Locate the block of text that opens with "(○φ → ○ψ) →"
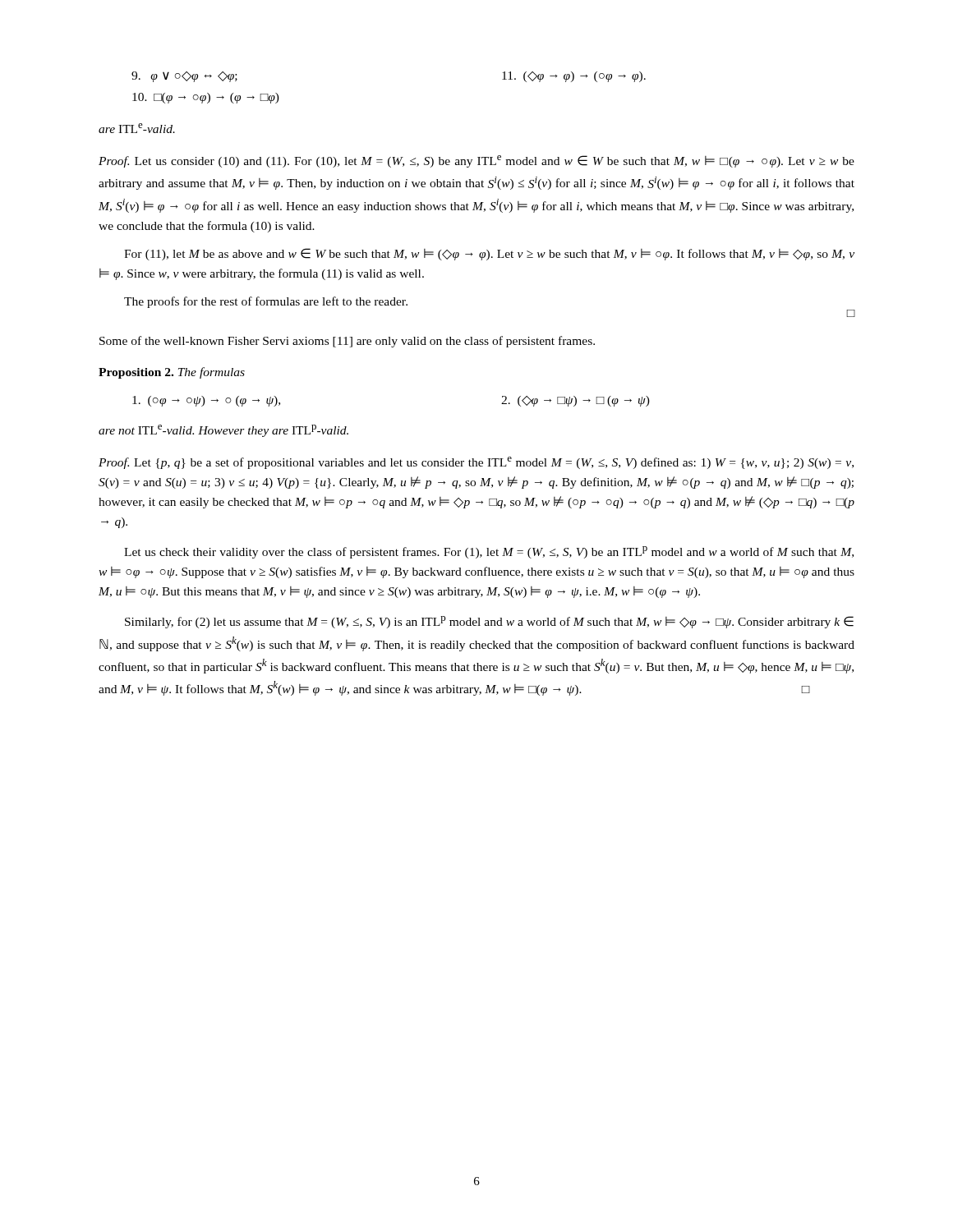 point(206,399)
